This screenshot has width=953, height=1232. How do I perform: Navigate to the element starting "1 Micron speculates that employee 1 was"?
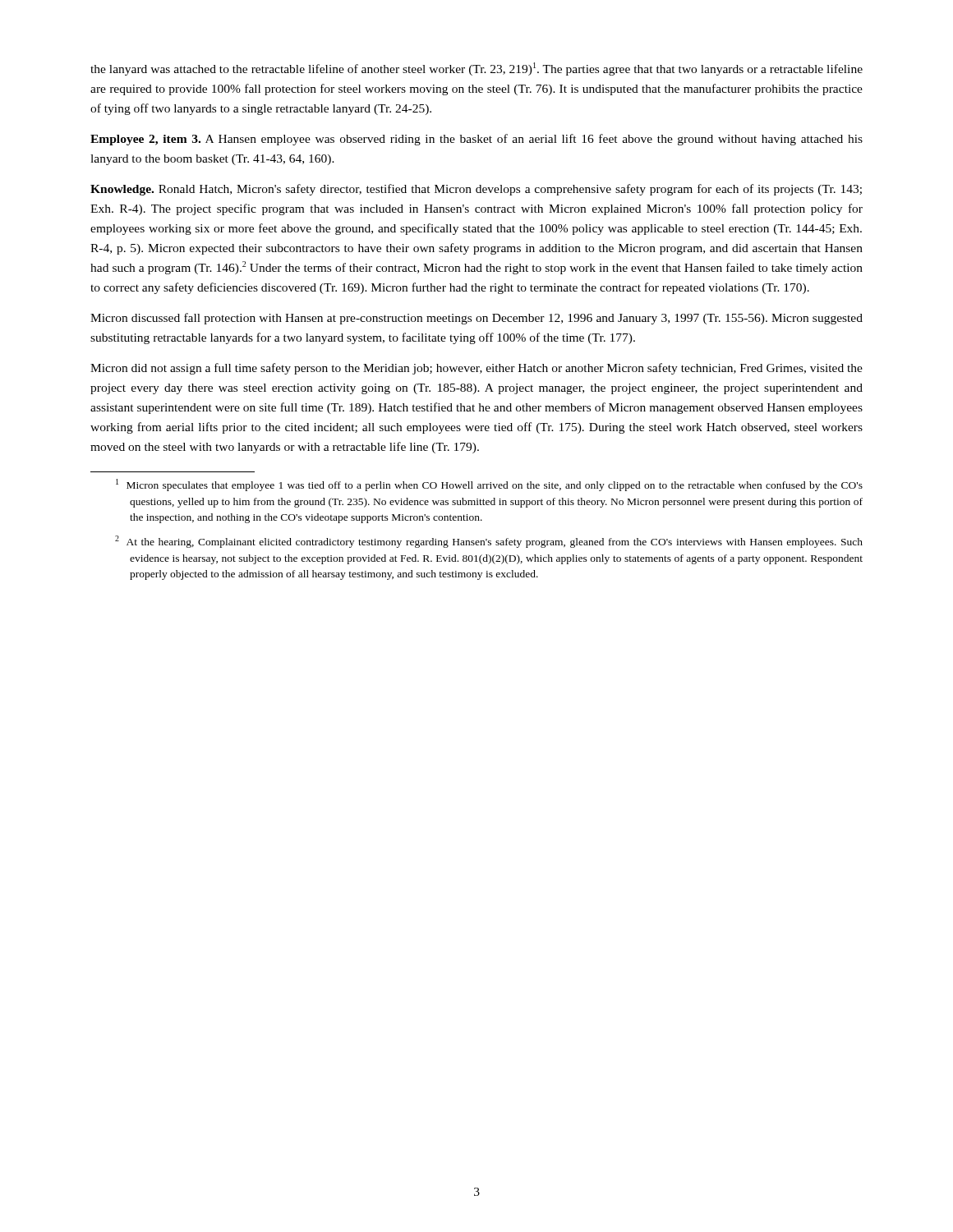(489, 500)
